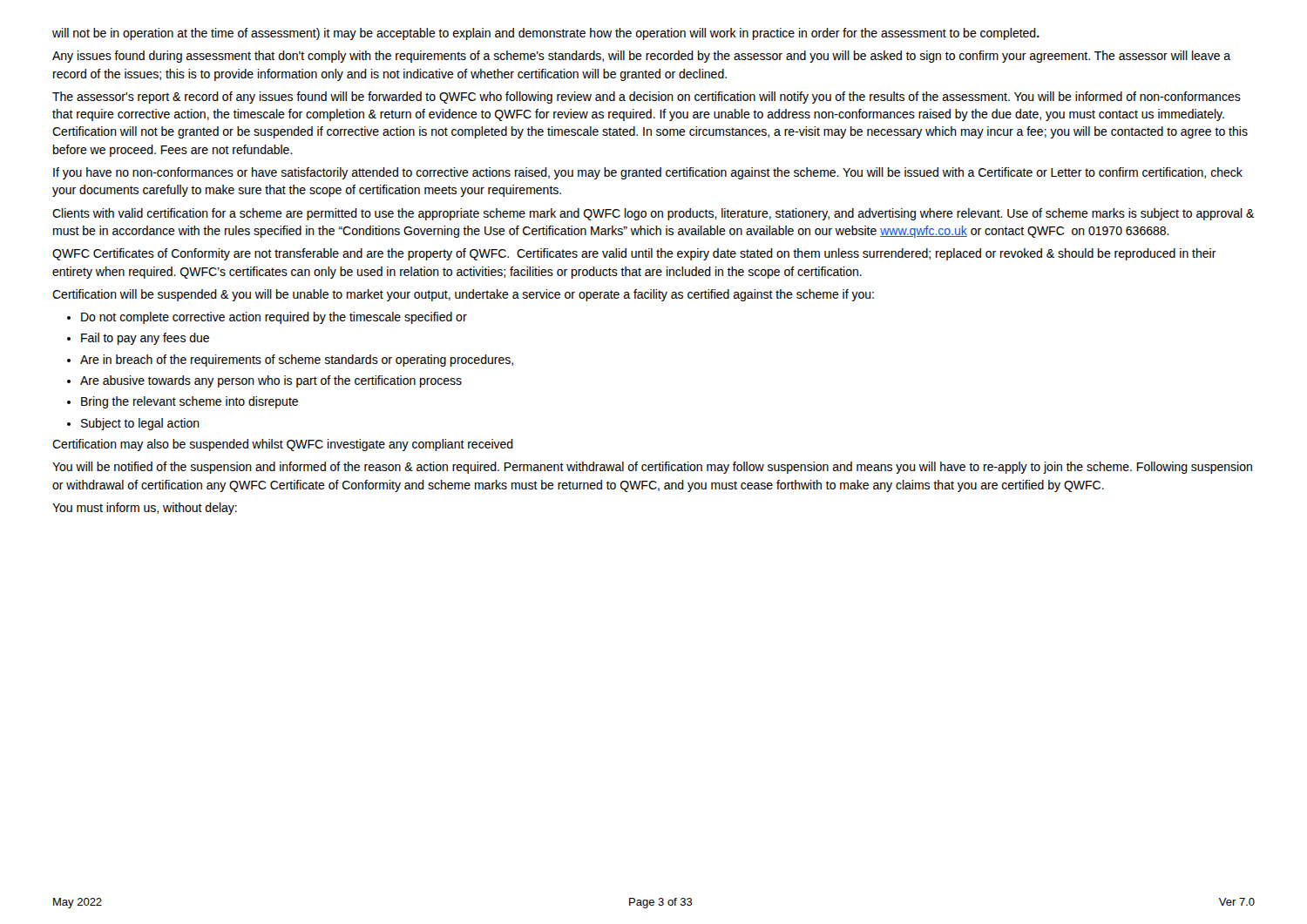Click the passage that begins "You will be"

654,476
